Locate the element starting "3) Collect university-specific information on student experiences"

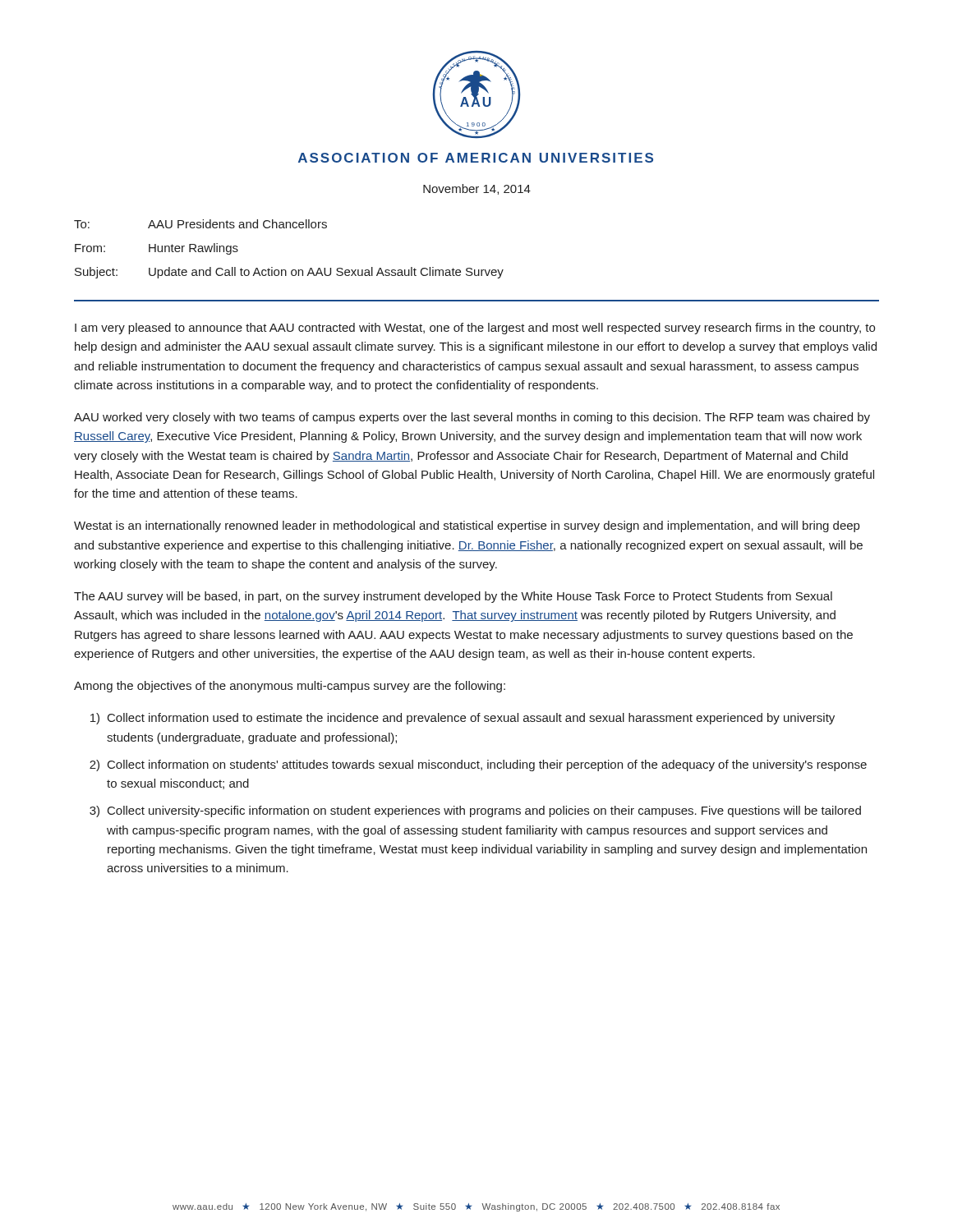point(476,839)
